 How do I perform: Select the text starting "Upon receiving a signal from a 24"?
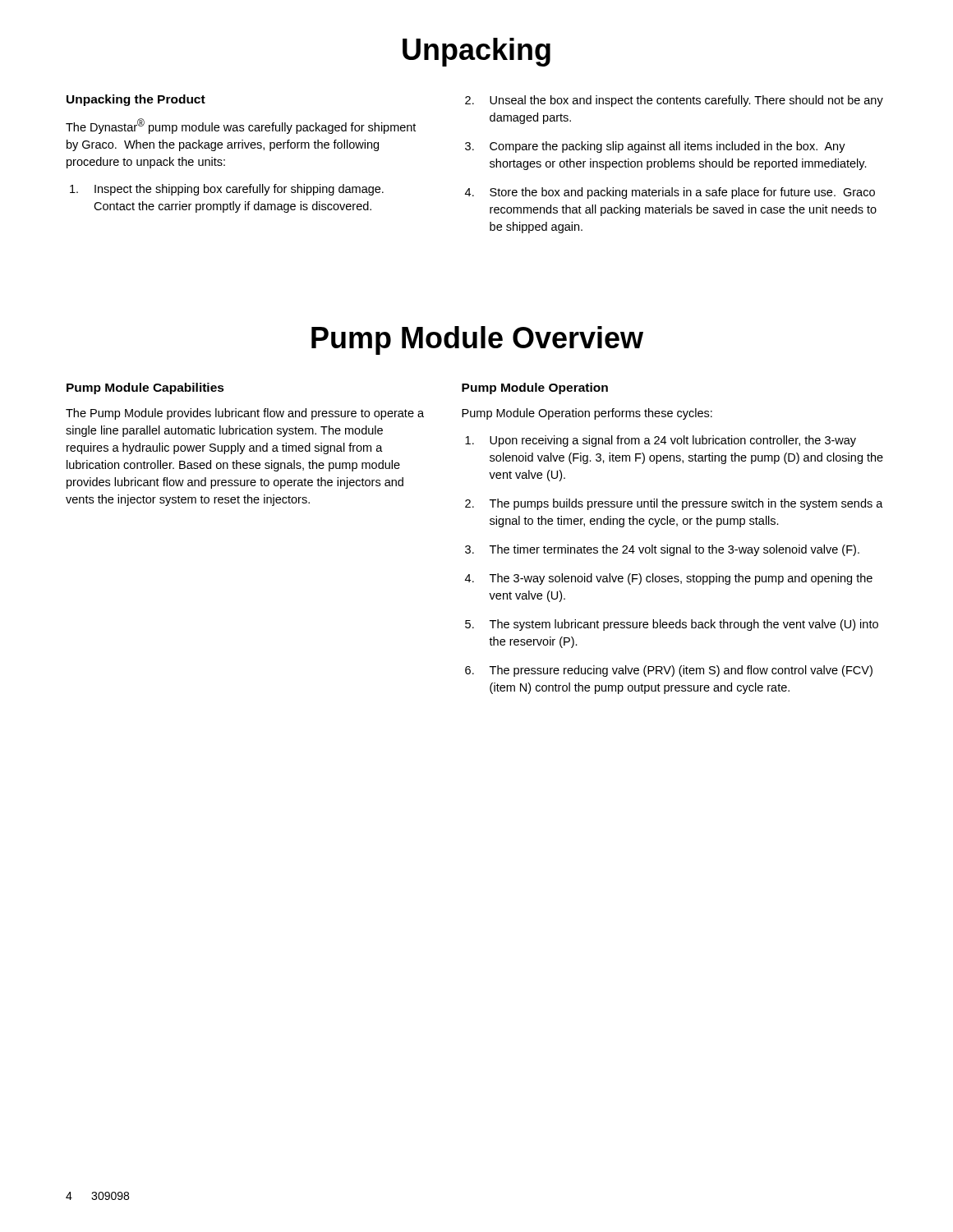tap(674, 458)
